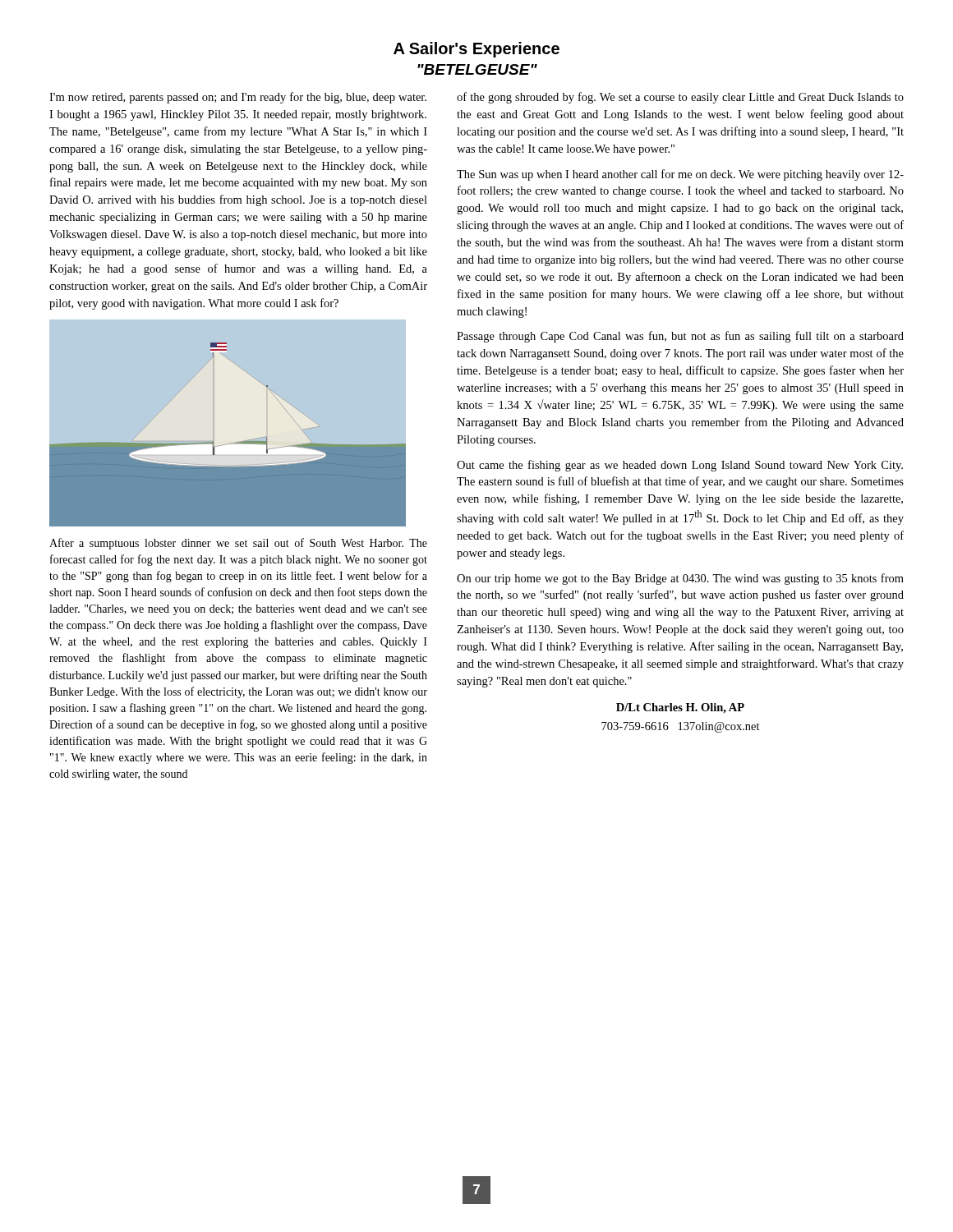
Task: Locate the photo
Action: pyautogui.click(x=238, y=425)
